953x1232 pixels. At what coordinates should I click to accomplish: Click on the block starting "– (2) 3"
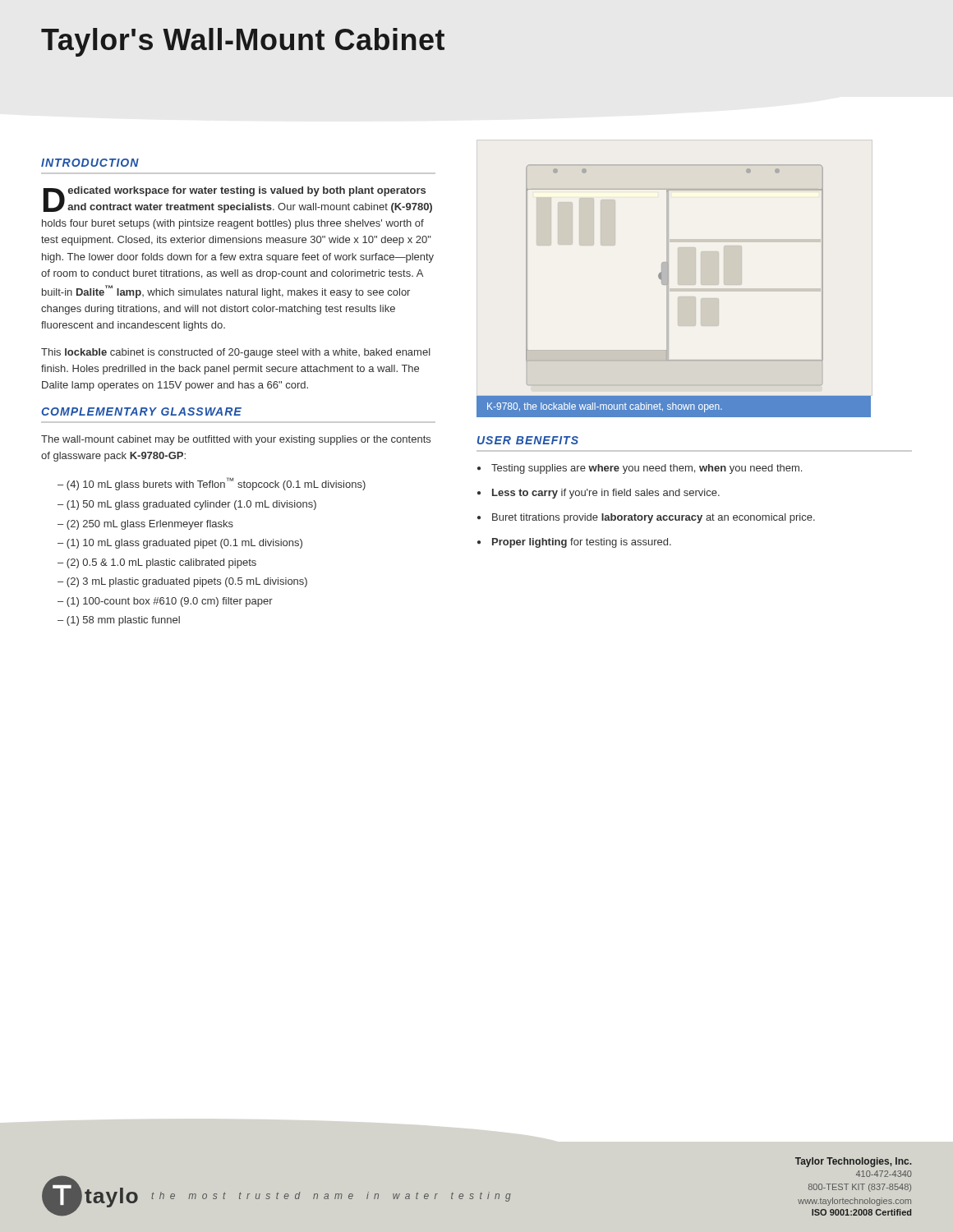coord(183,581)
